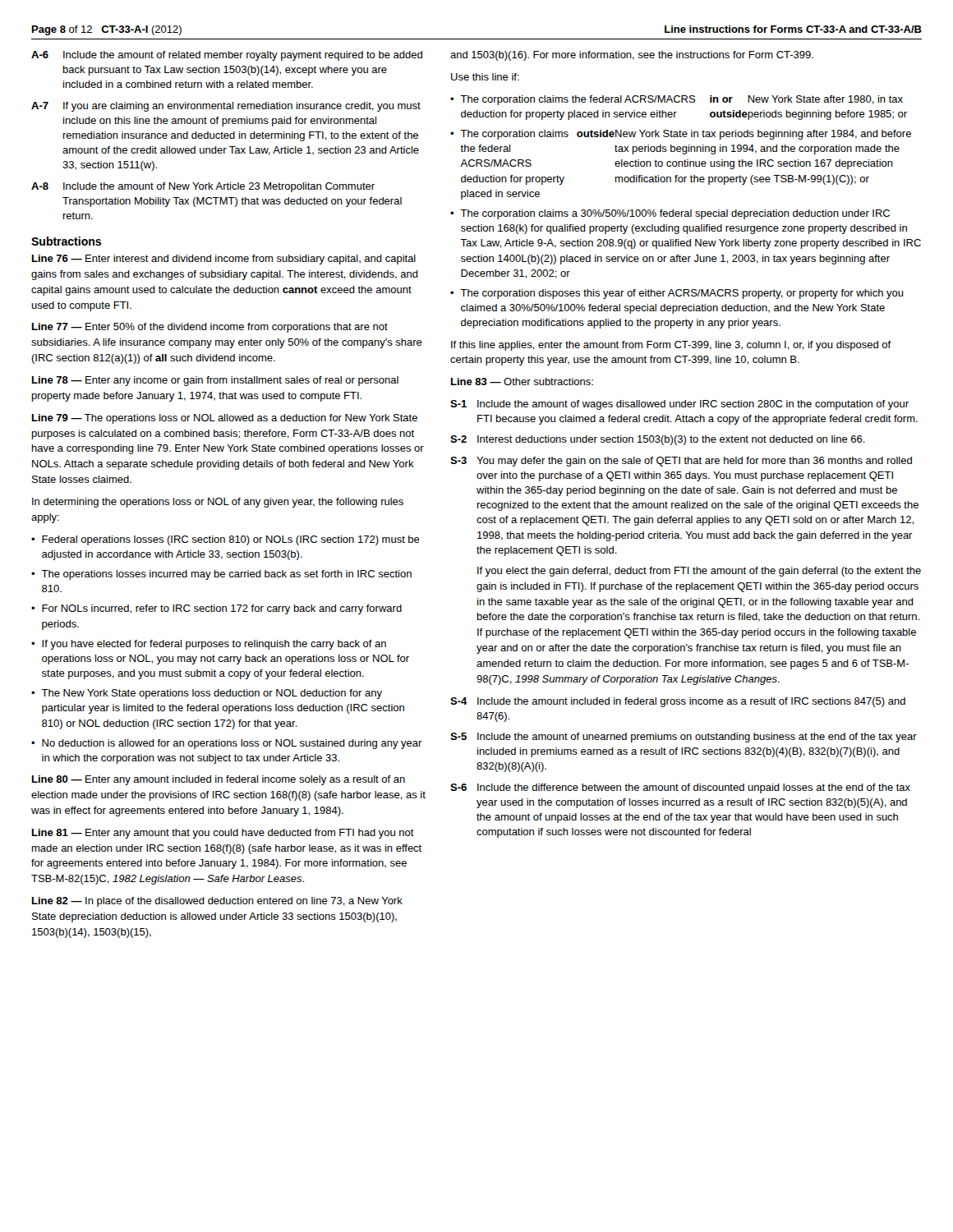Locate the element starting "Federal operations losses (IRC section 810)"

click(x=231, y=546)
